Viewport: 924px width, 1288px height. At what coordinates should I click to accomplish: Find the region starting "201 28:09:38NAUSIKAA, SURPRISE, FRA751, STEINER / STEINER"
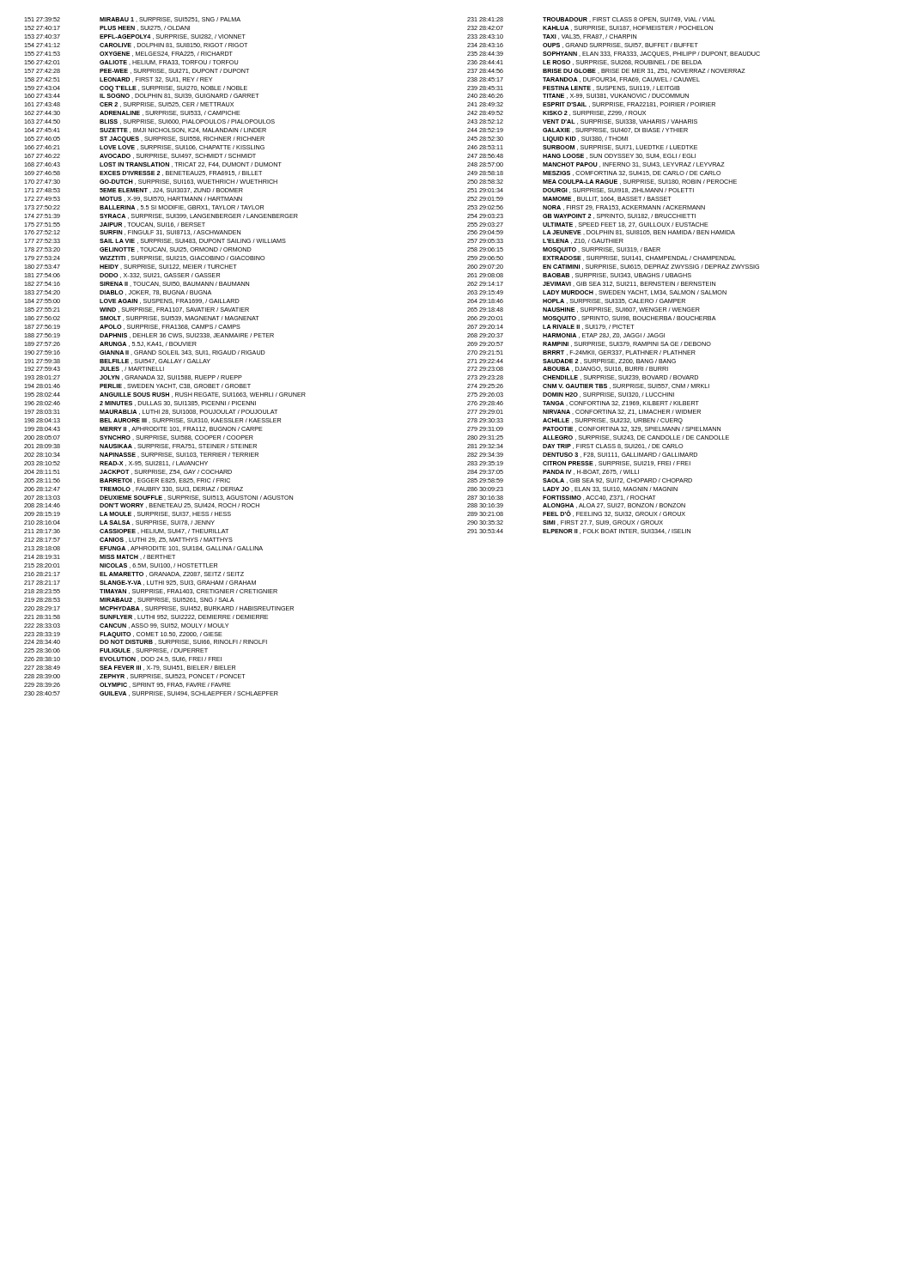[x=141, y=446]
